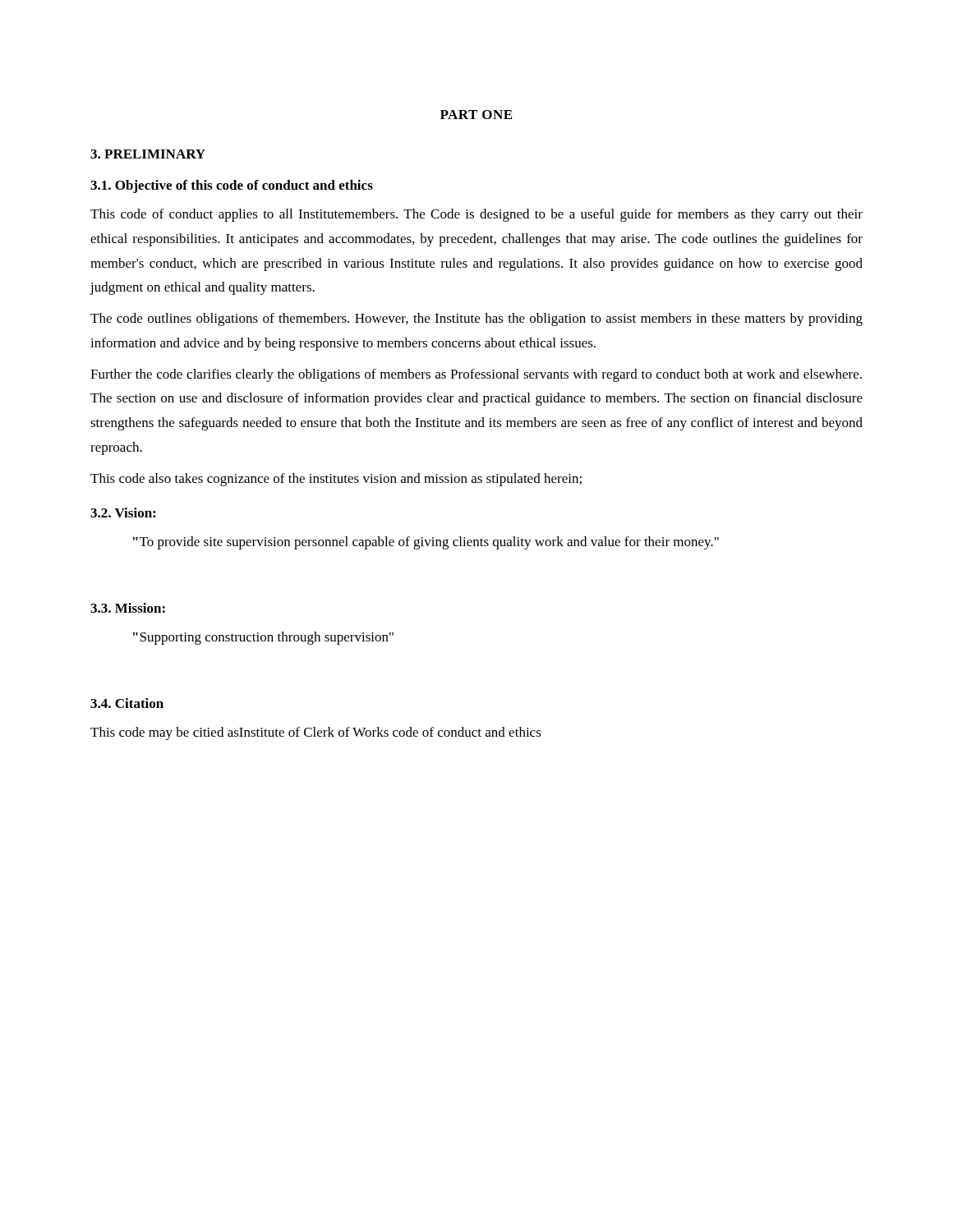Select the section header that says "3.2. Vision:"
The image size is (953, 1232).
(x=124, y=513)
